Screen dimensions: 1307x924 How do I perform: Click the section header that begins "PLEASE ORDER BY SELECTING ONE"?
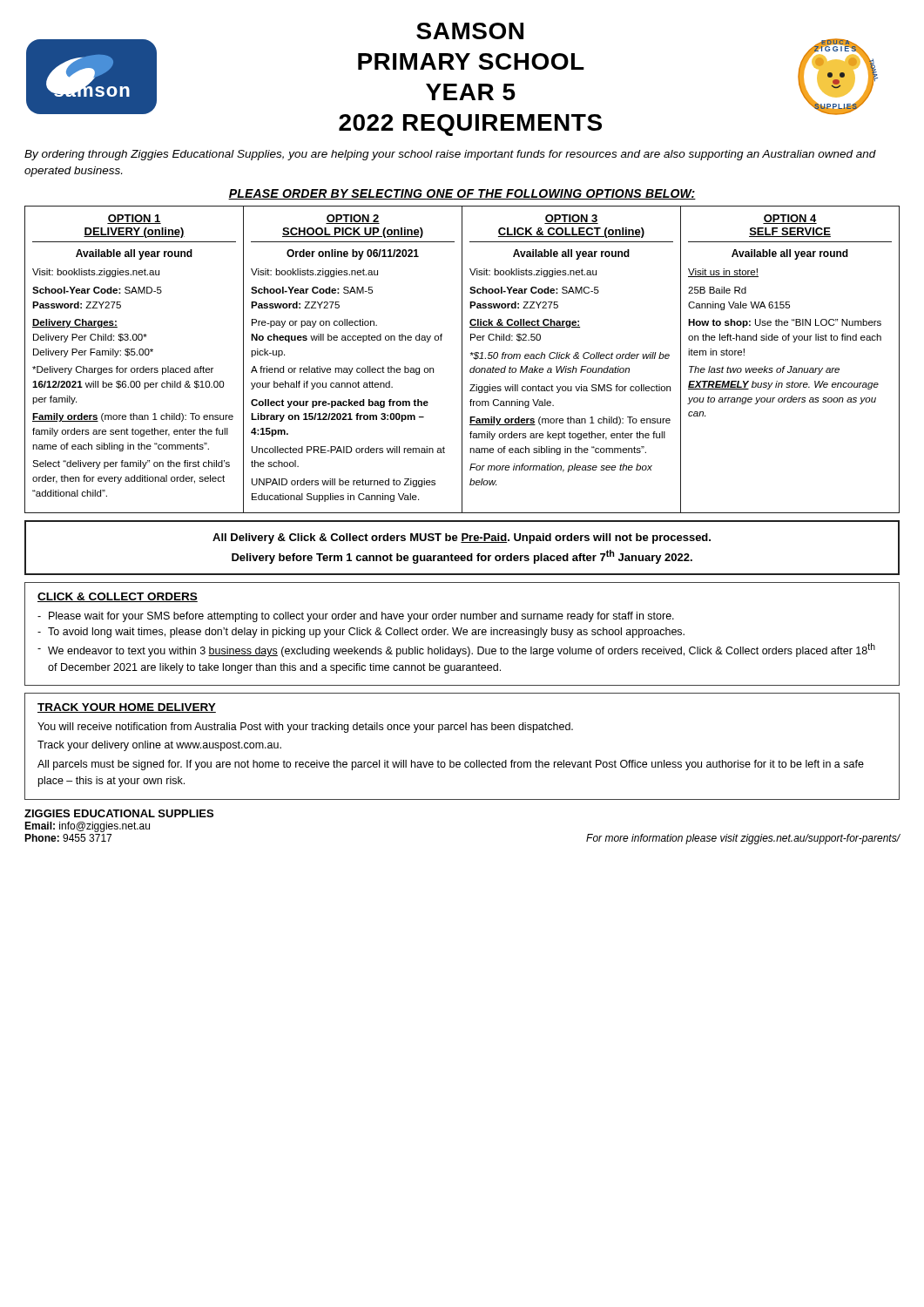click(x=462, y=193)
